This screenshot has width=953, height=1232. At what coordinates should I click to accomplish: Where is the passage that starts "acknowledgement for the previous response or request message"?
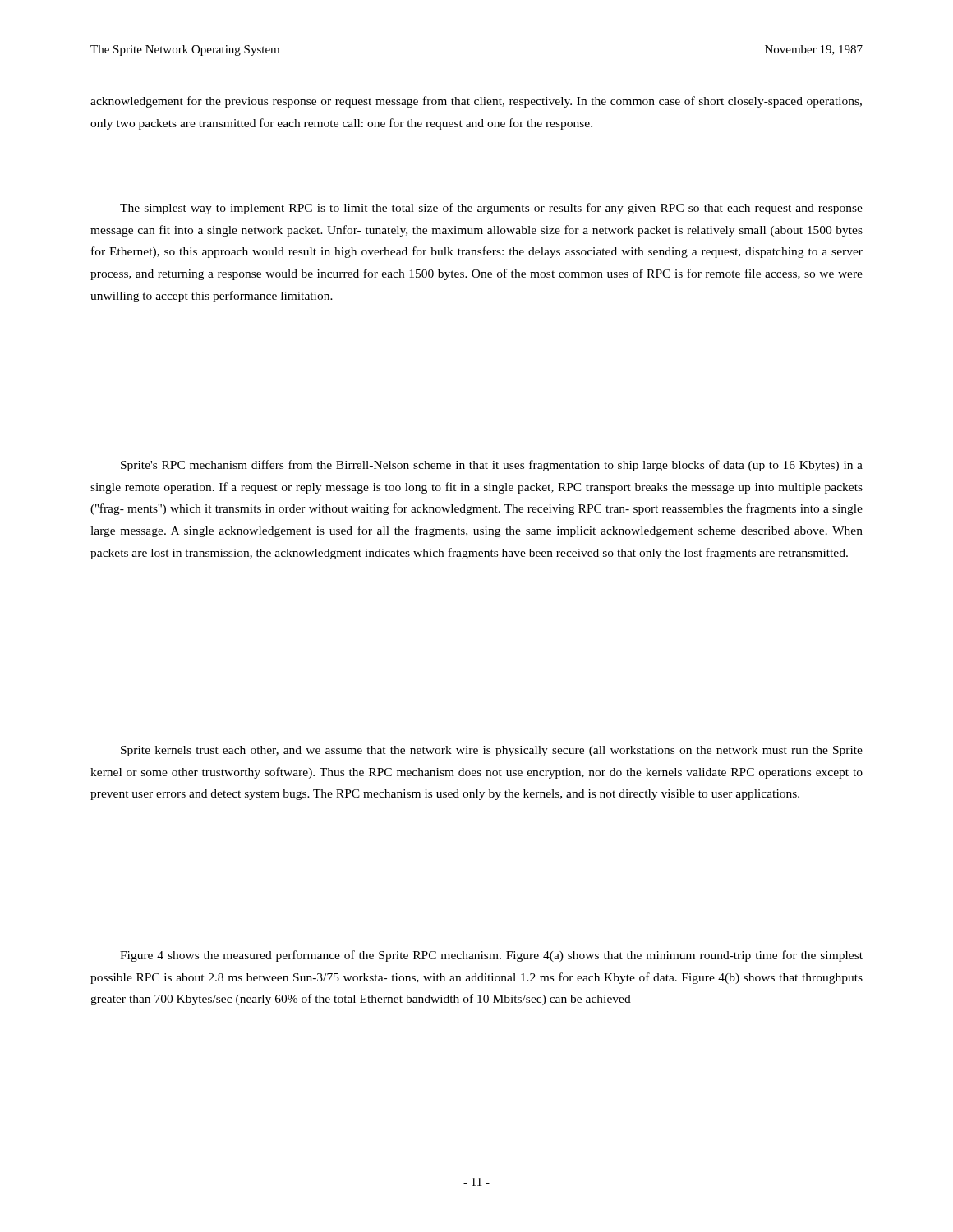click(x=476, y=112)
